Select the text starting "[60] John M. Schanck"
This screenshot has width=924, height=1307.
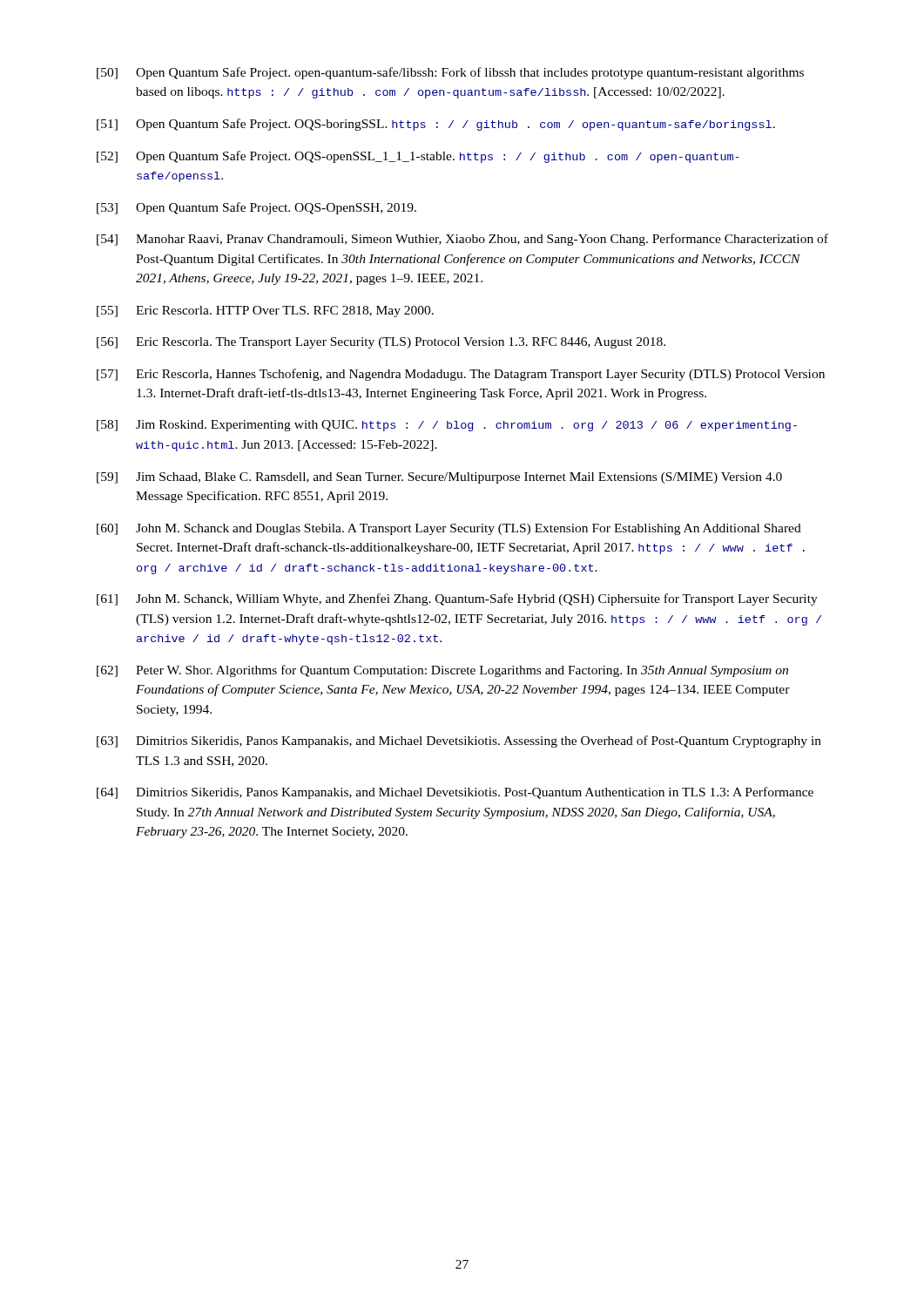[x=462, y=548]
